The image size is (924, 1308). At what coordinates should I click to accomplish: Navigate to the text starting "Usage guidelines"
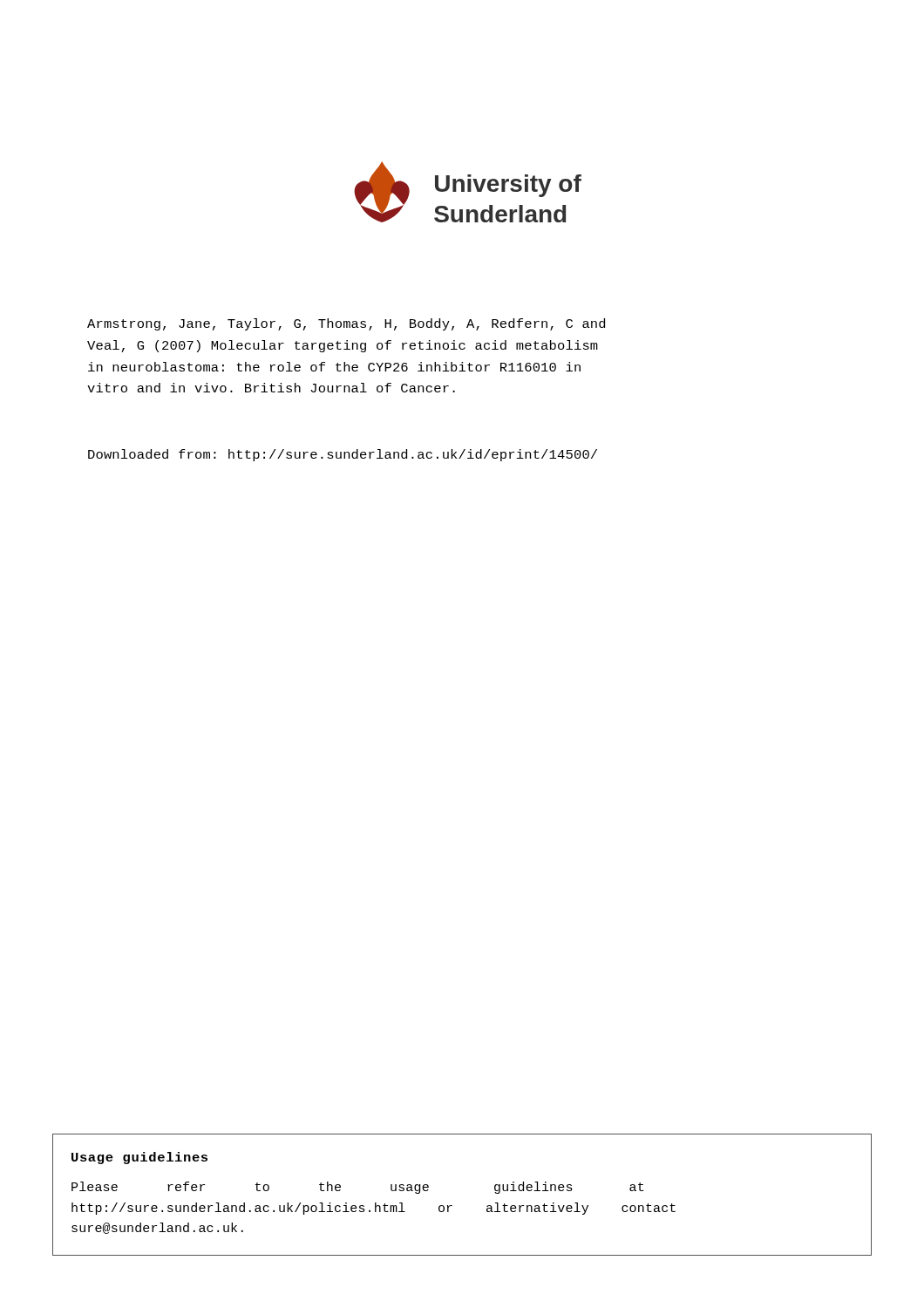[140, 1158]
